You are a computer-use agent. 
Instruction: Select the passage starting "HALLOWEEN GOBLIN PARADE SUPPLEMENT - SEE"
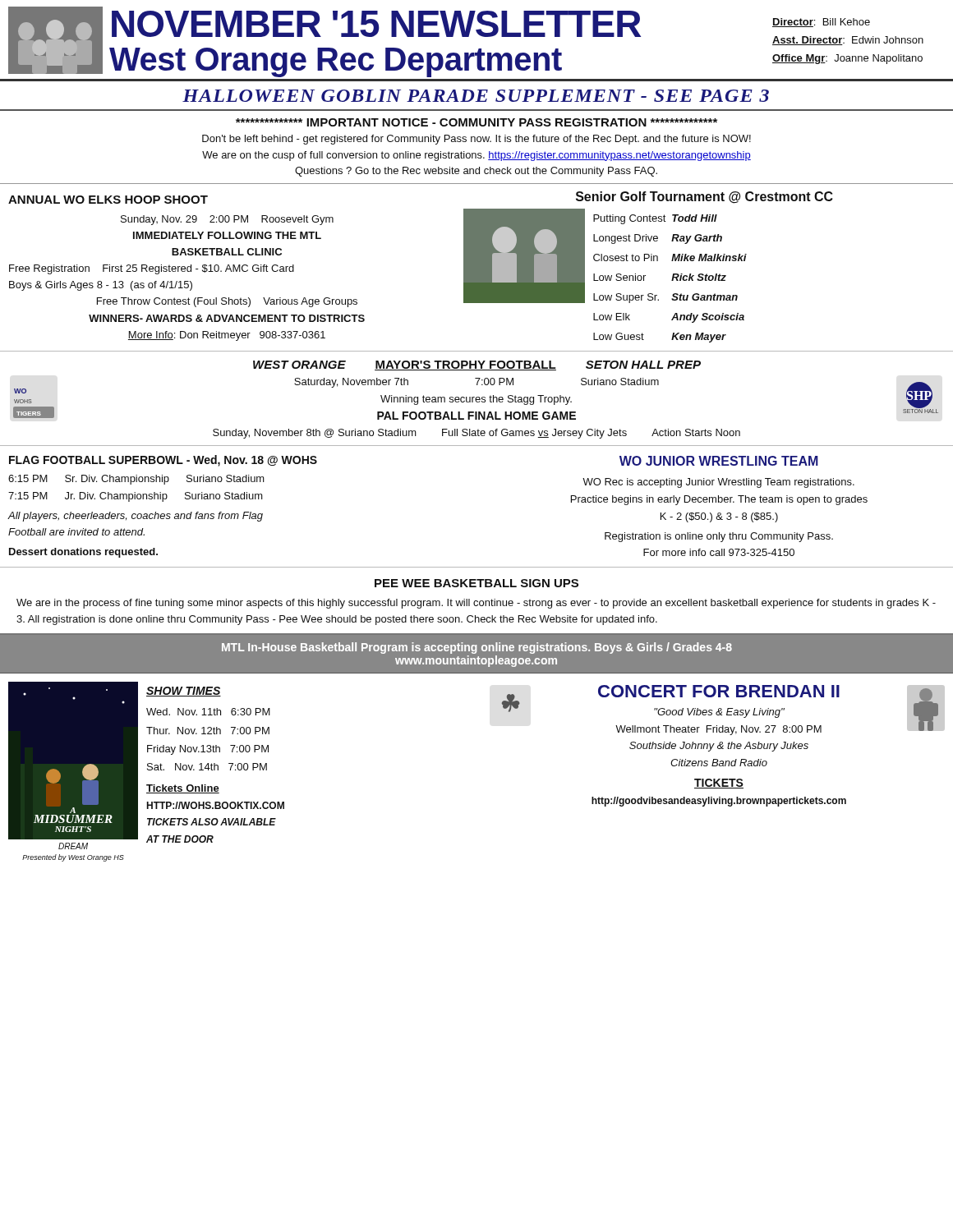coord(476,95)
